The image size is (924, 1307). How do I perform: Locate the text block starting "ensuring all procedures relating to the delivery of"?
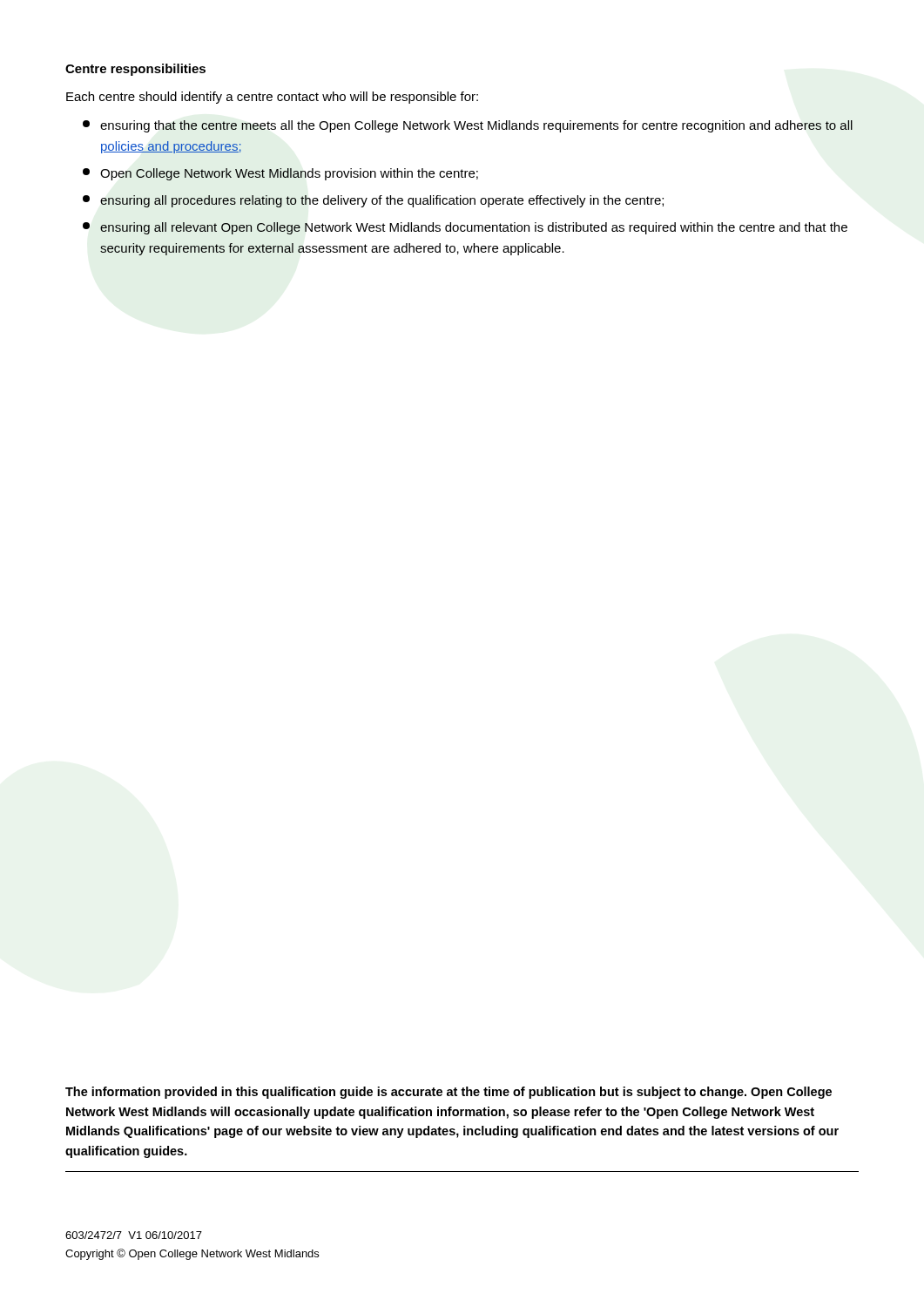pos(471,200)
